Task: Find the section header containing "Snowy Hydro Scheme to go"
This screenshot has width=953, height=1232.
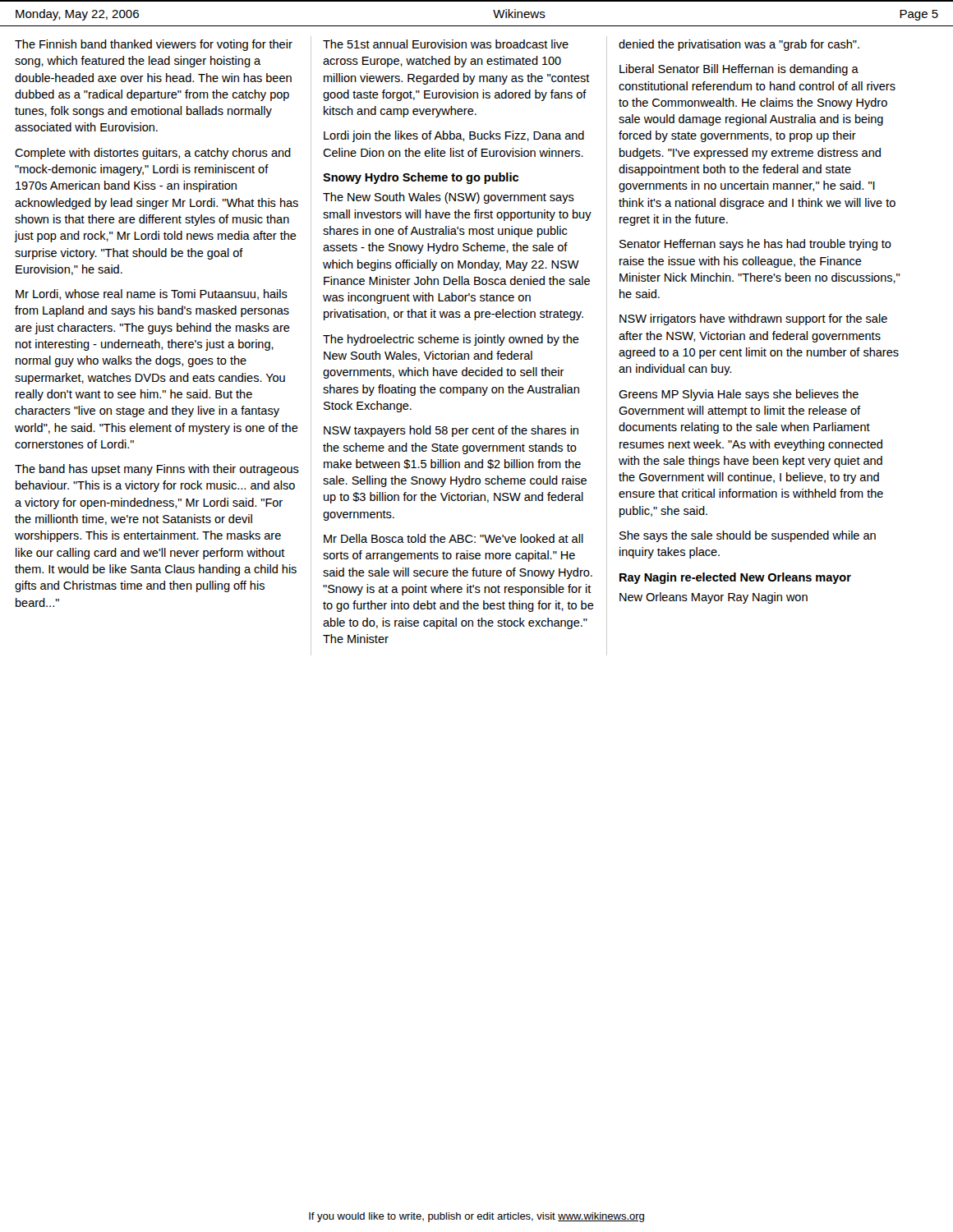Action: pyautogui.click(x=459, y=178)
